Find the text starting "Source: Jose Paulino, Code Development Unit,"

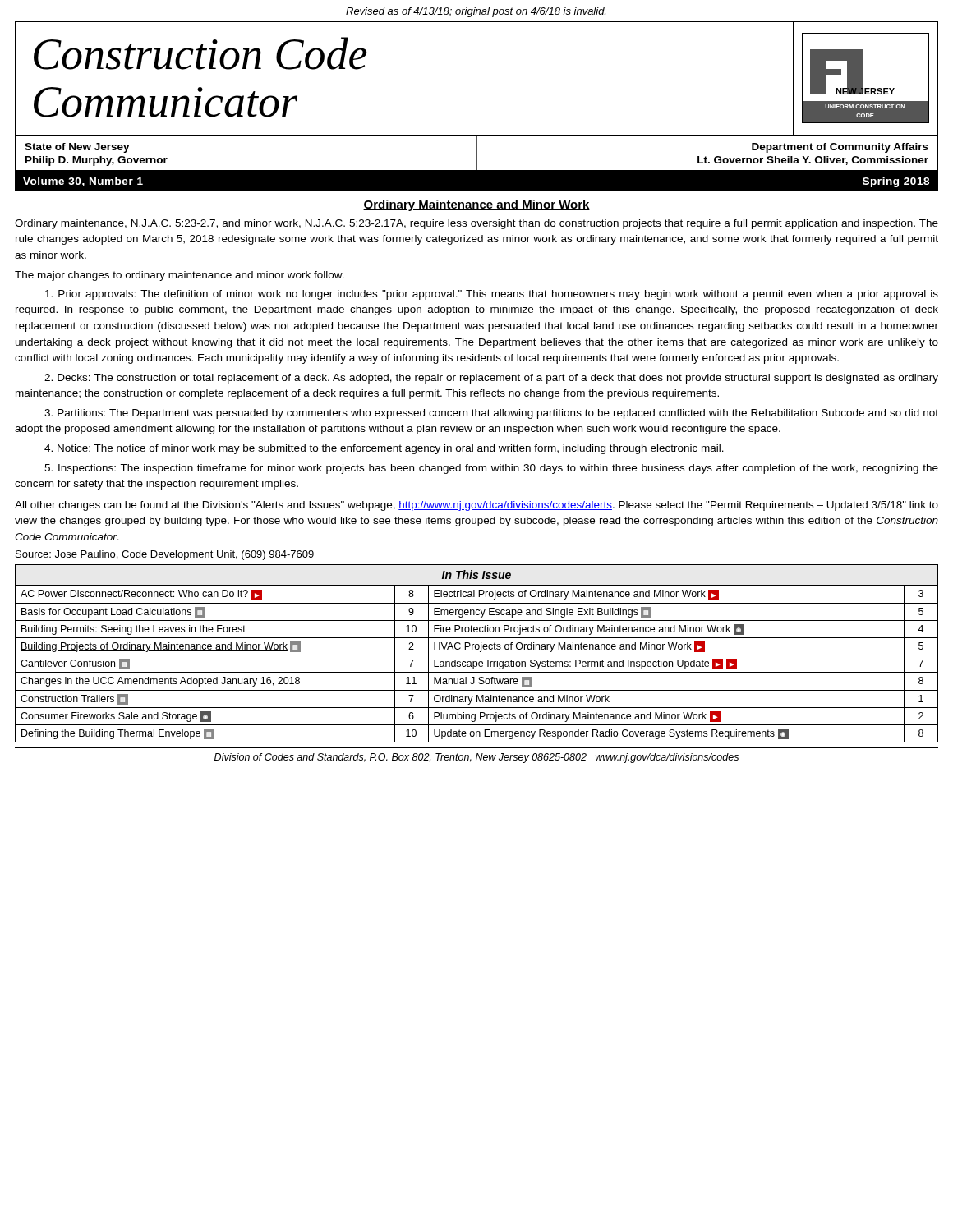click(164, 554)
